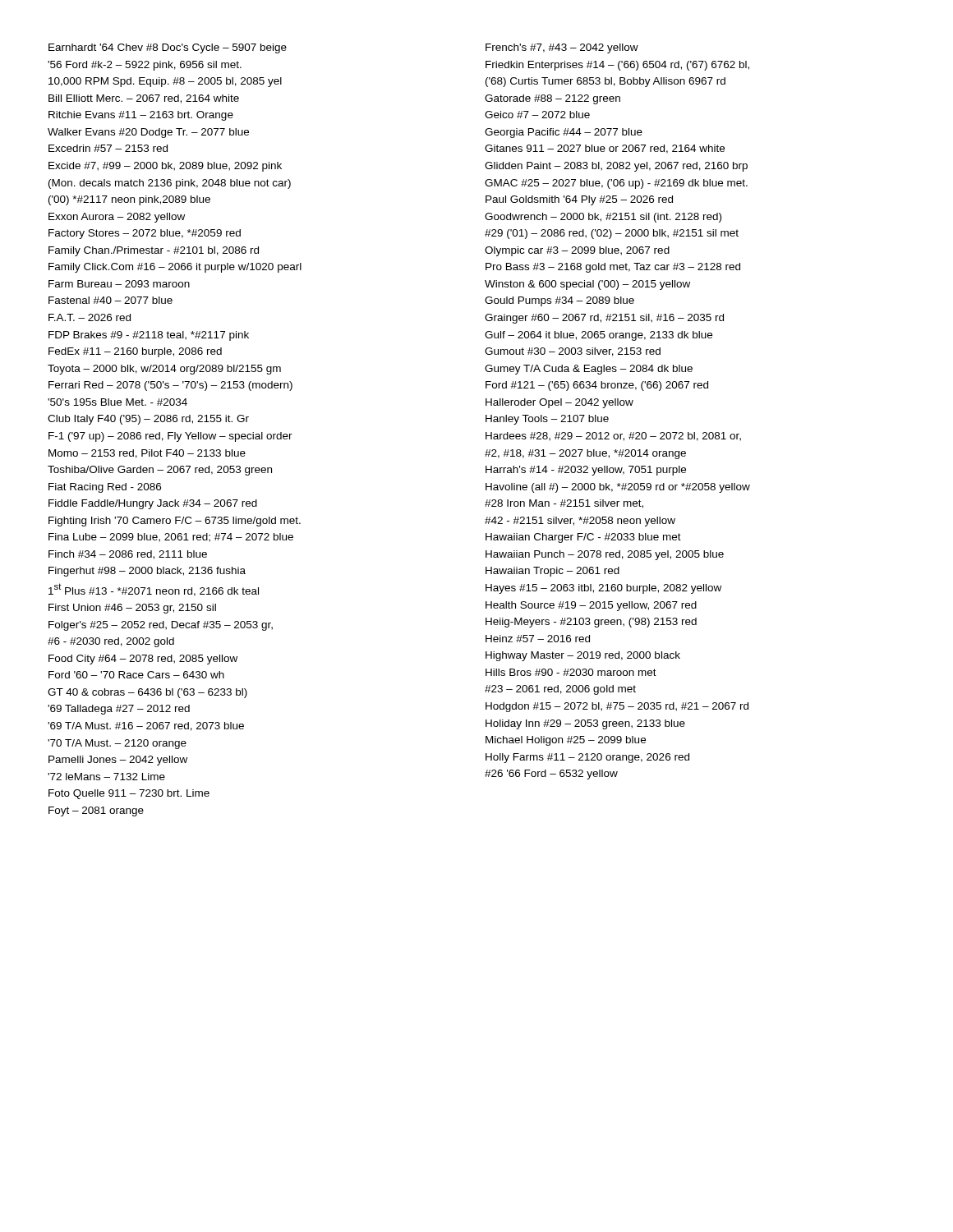
Task: Click the passage that begins "('68) Curtis Tumer"
Action: click(605, 81)
